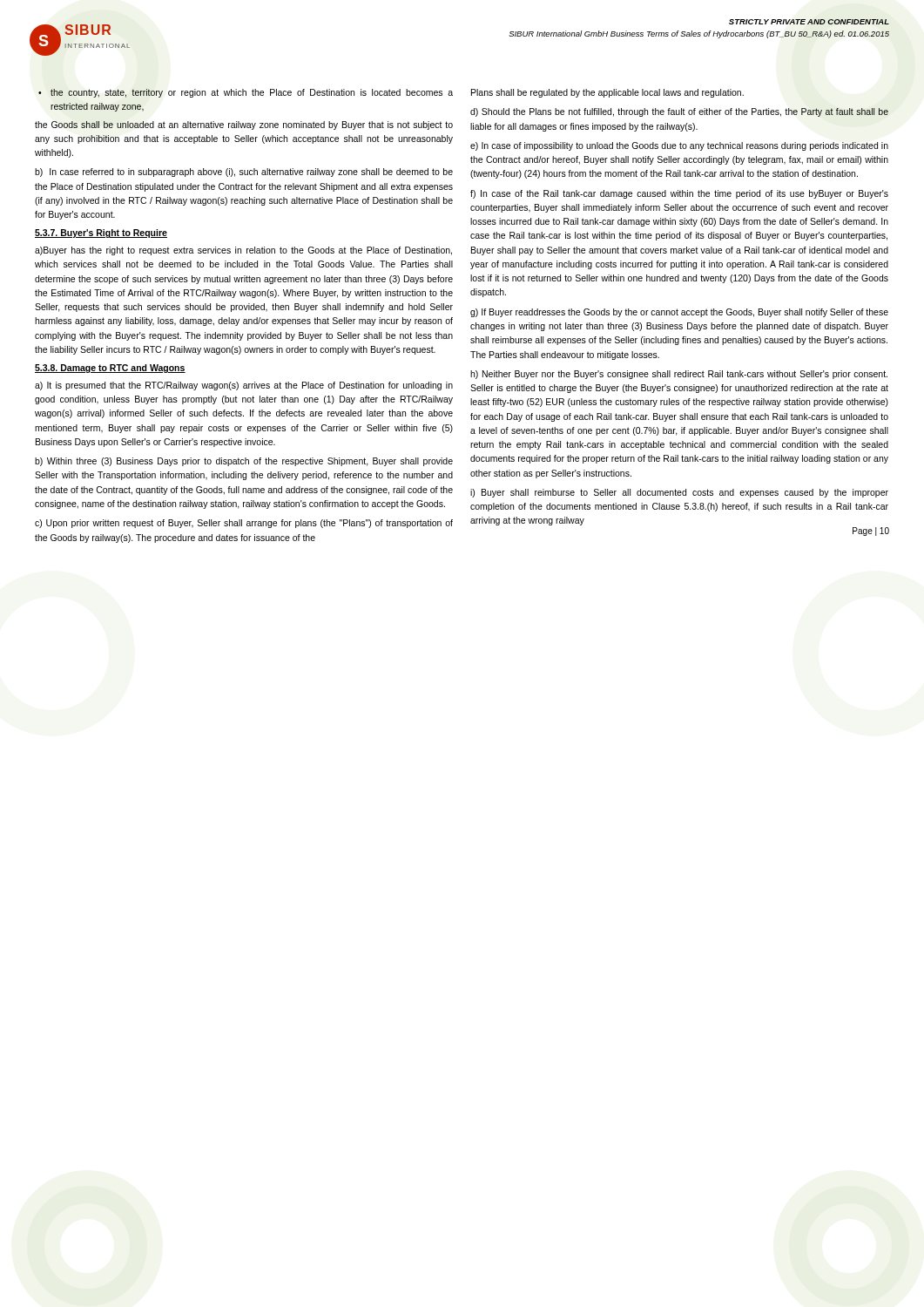Select the logo

pos(83,43)
